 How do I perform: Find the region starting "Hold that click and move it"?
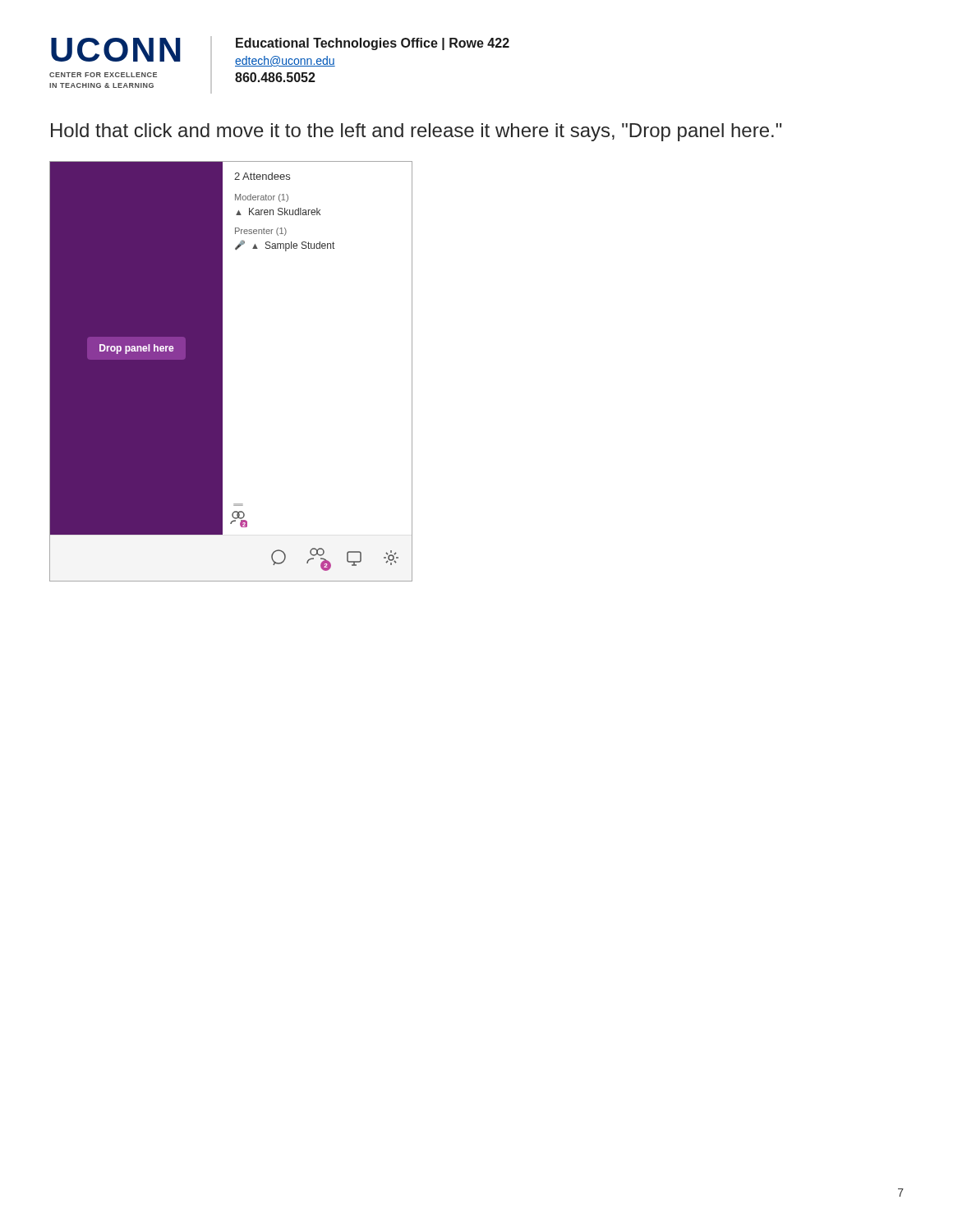416,130
